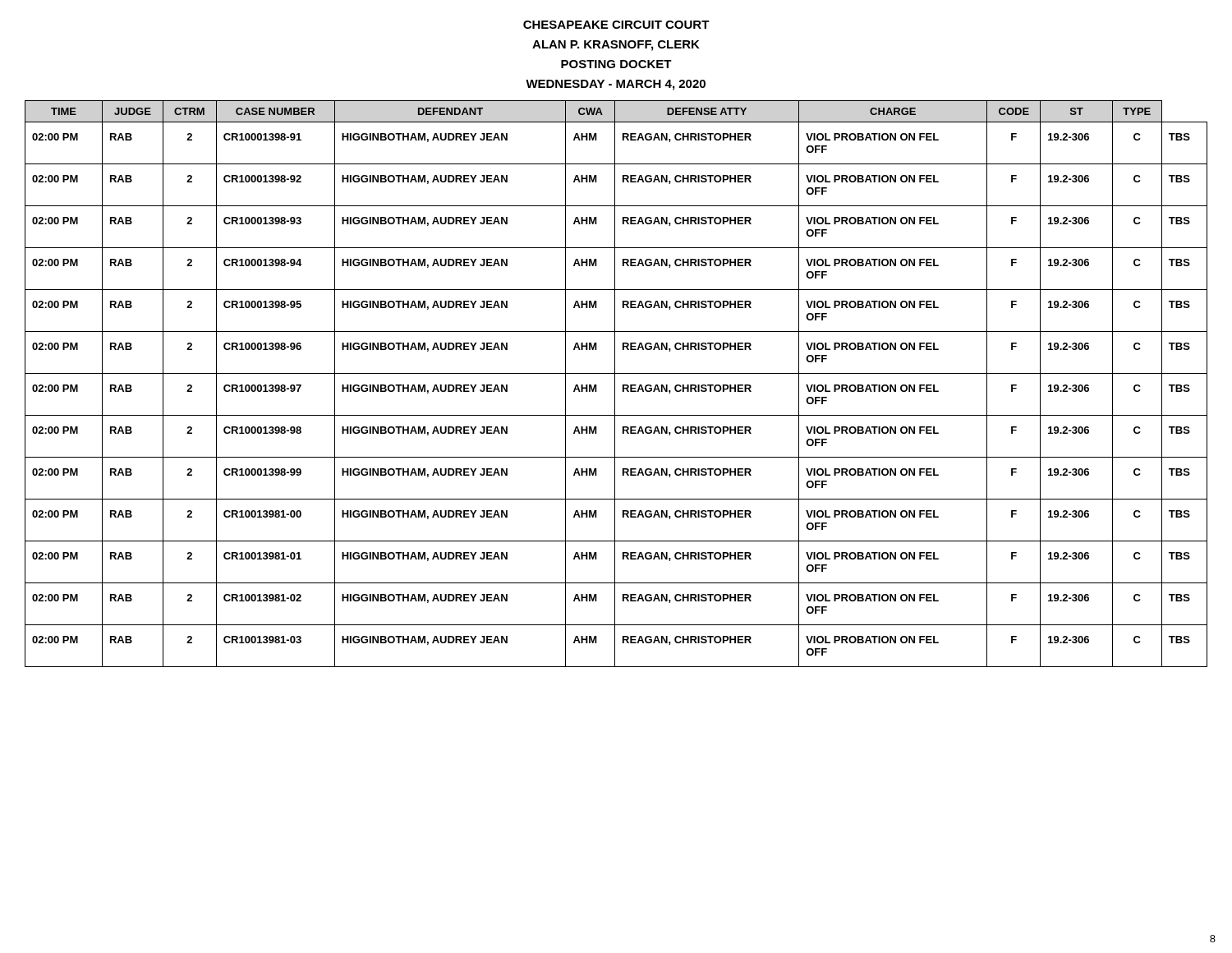Select the table that reads "VIOL PROBATION ON FEL"
This screenshot has height=953, width=1232.
click(616, 384)
